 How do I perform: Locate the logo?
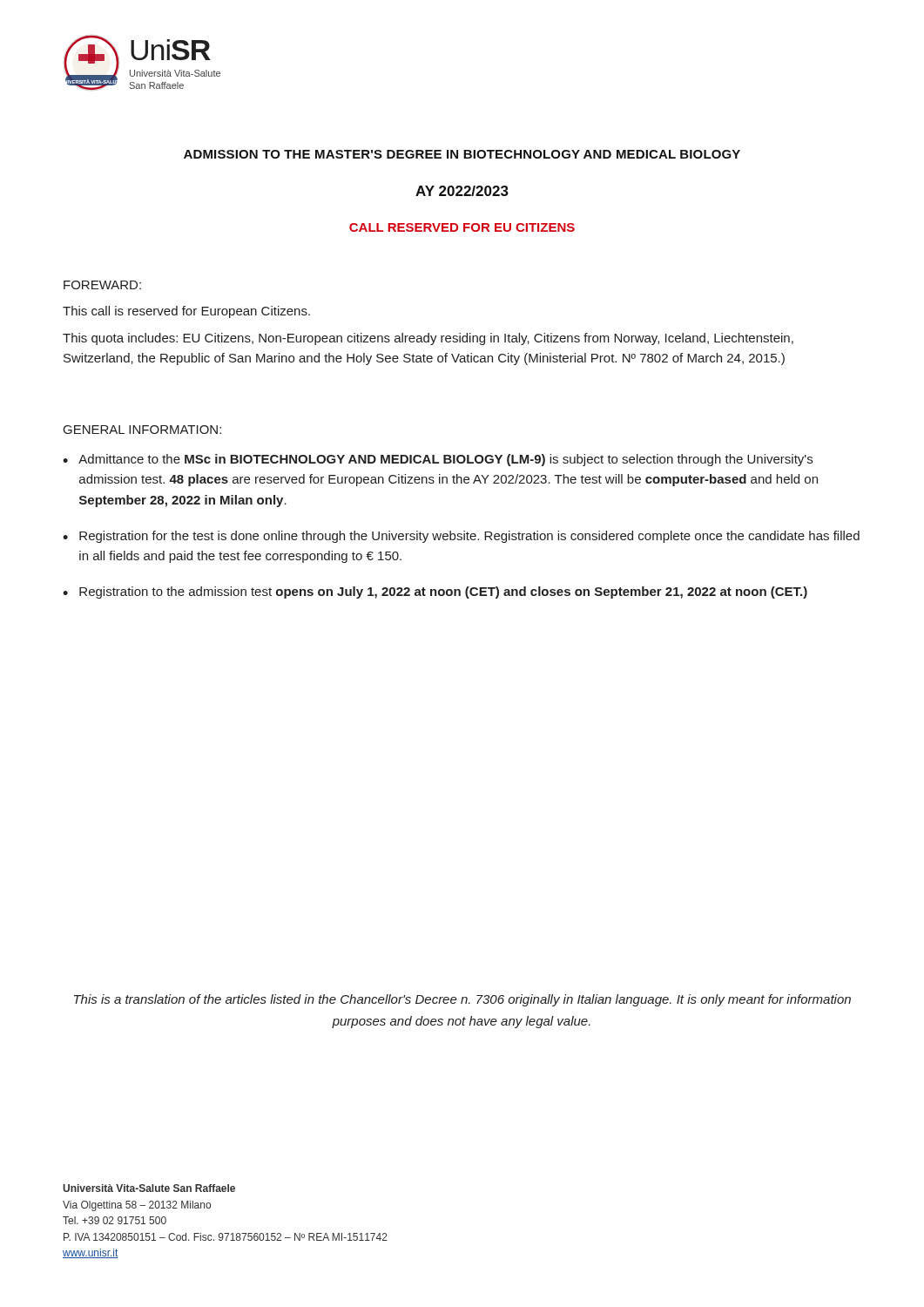[142, 63]
